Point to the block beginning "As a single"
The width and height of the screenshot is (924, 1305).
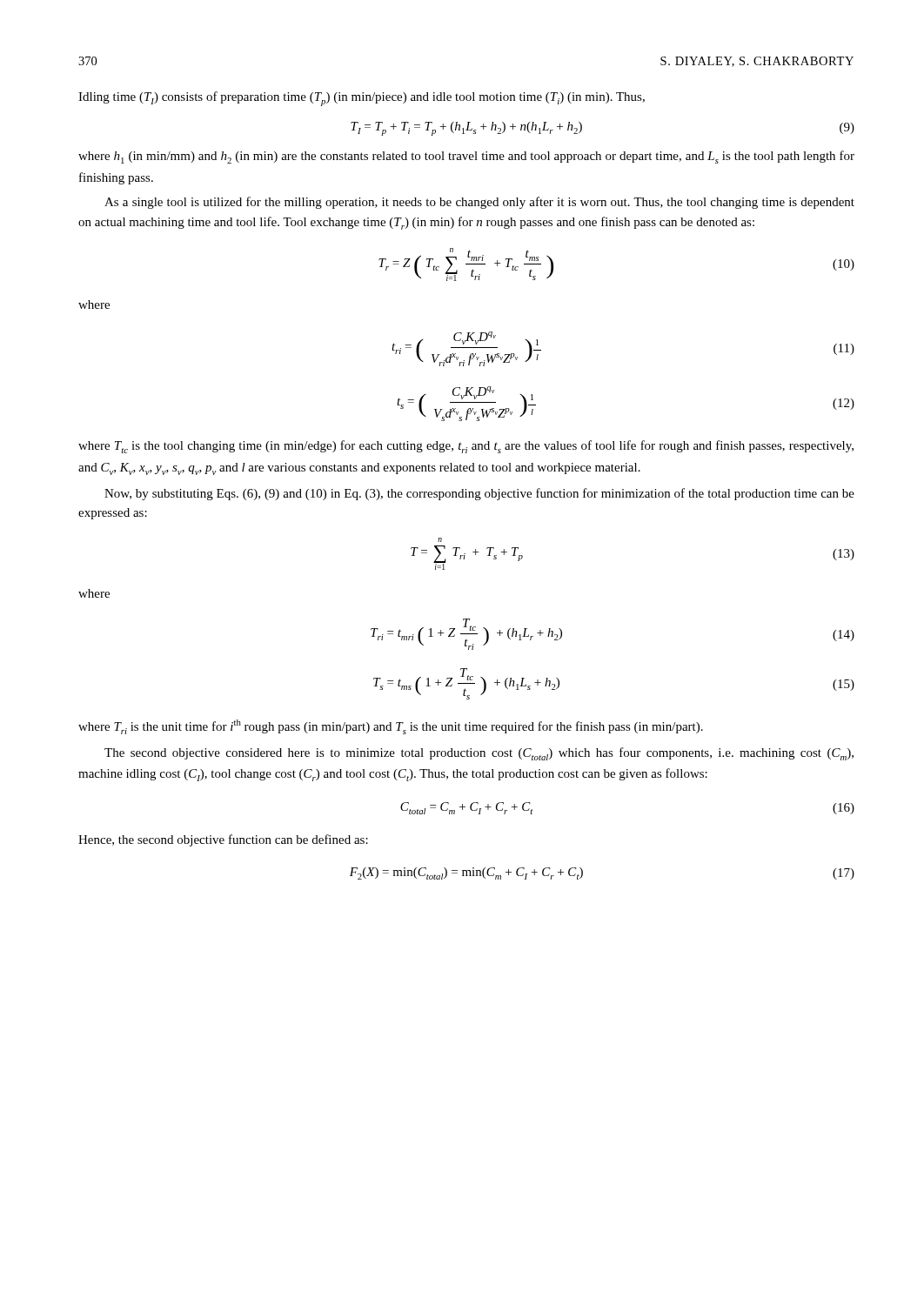466,213
